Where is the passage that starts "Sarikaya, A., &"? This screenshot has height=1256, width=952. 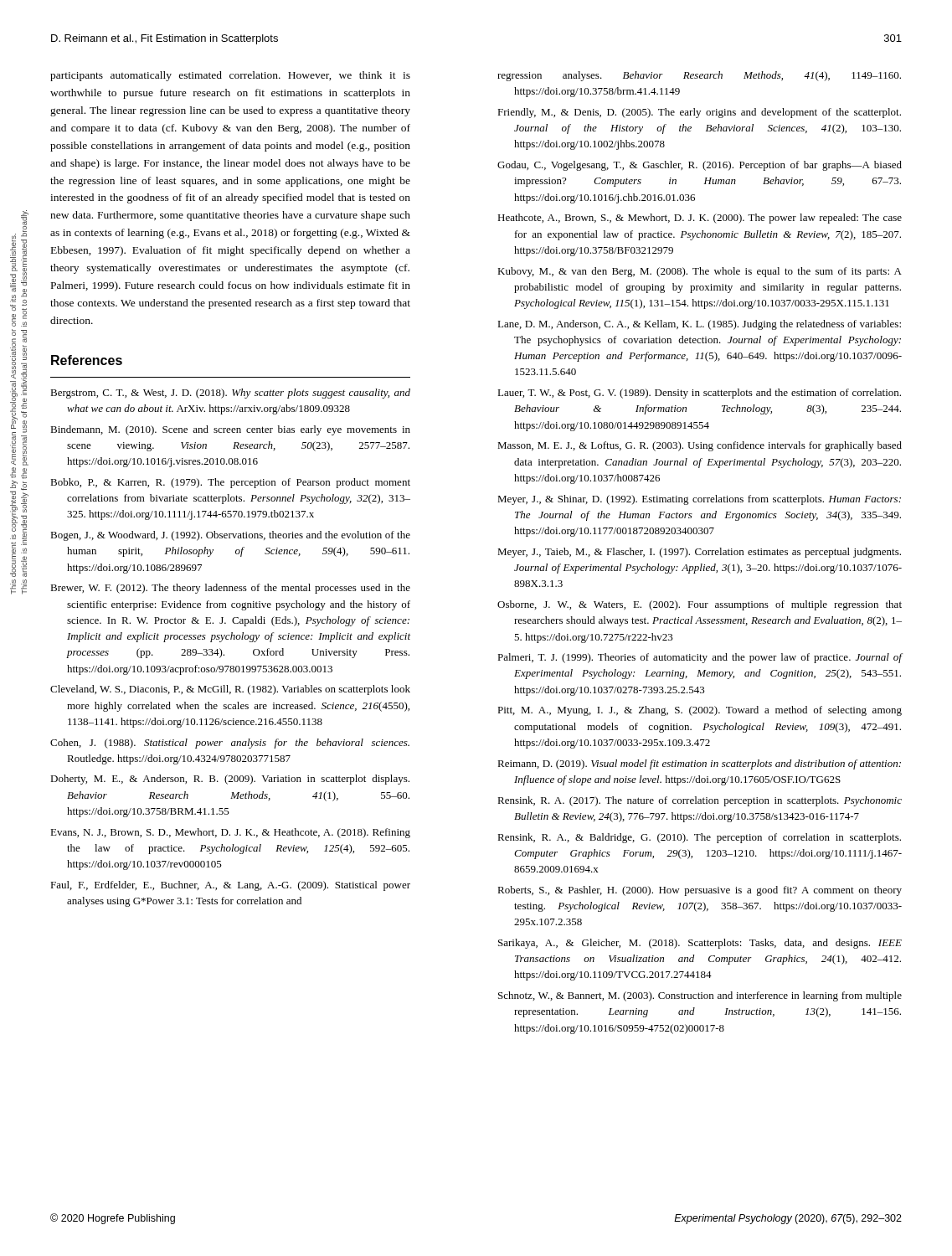[700, 959]
